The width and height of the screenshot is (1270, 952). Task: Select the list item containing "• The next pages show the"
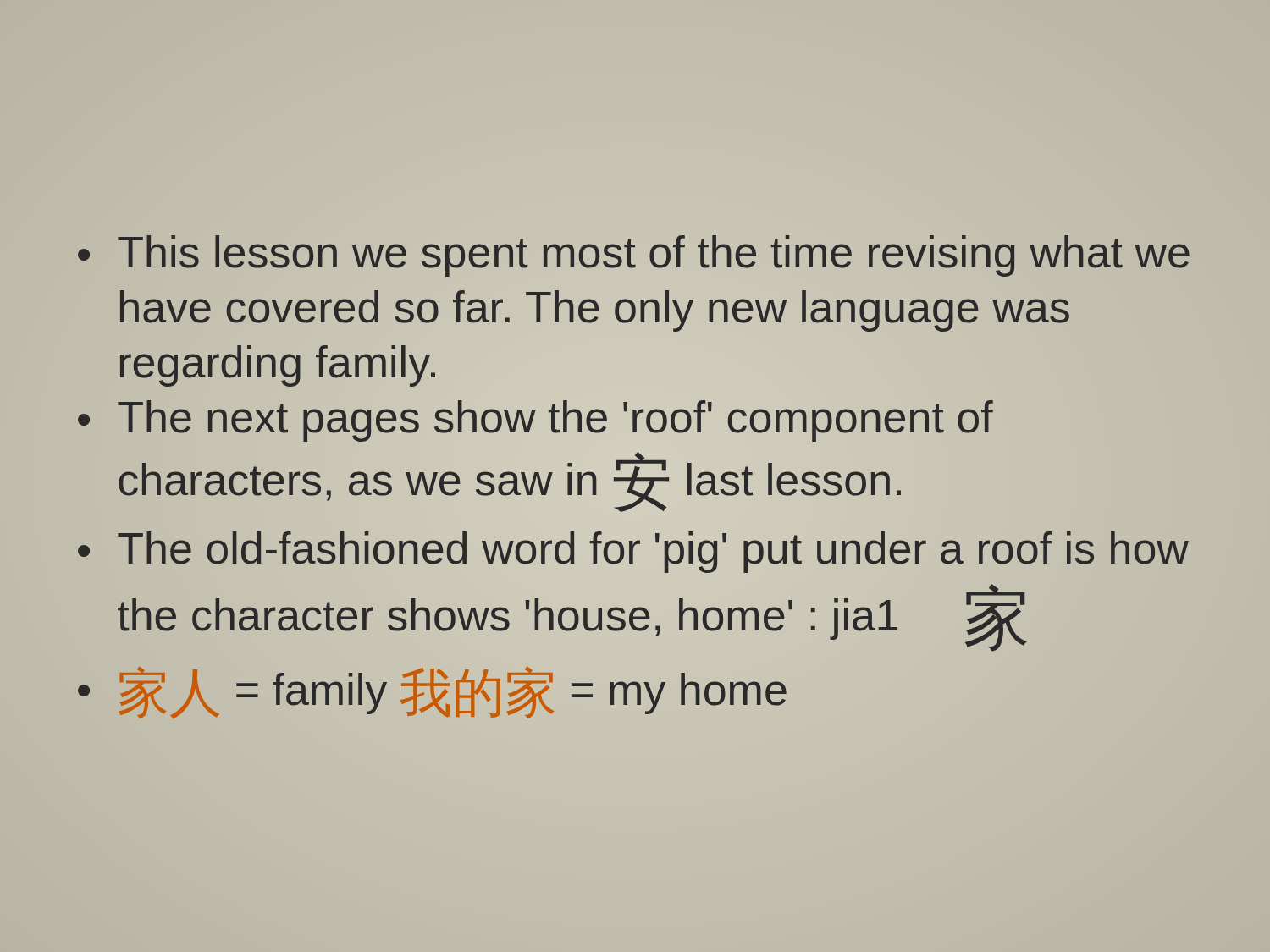click(x=635, y=456)
